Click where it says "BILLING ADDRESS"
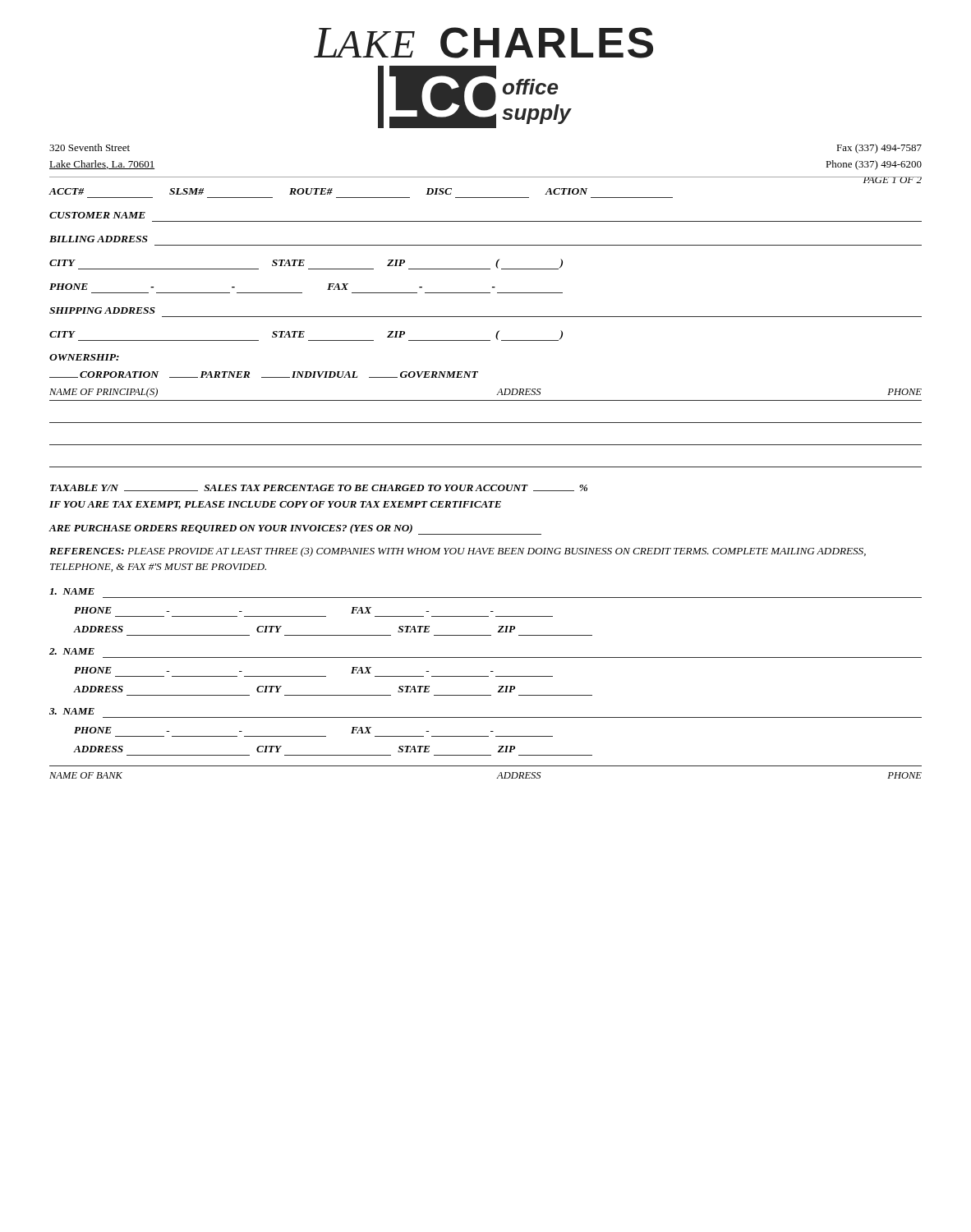Screen dimensions: 1232x971 pos(486,238)
